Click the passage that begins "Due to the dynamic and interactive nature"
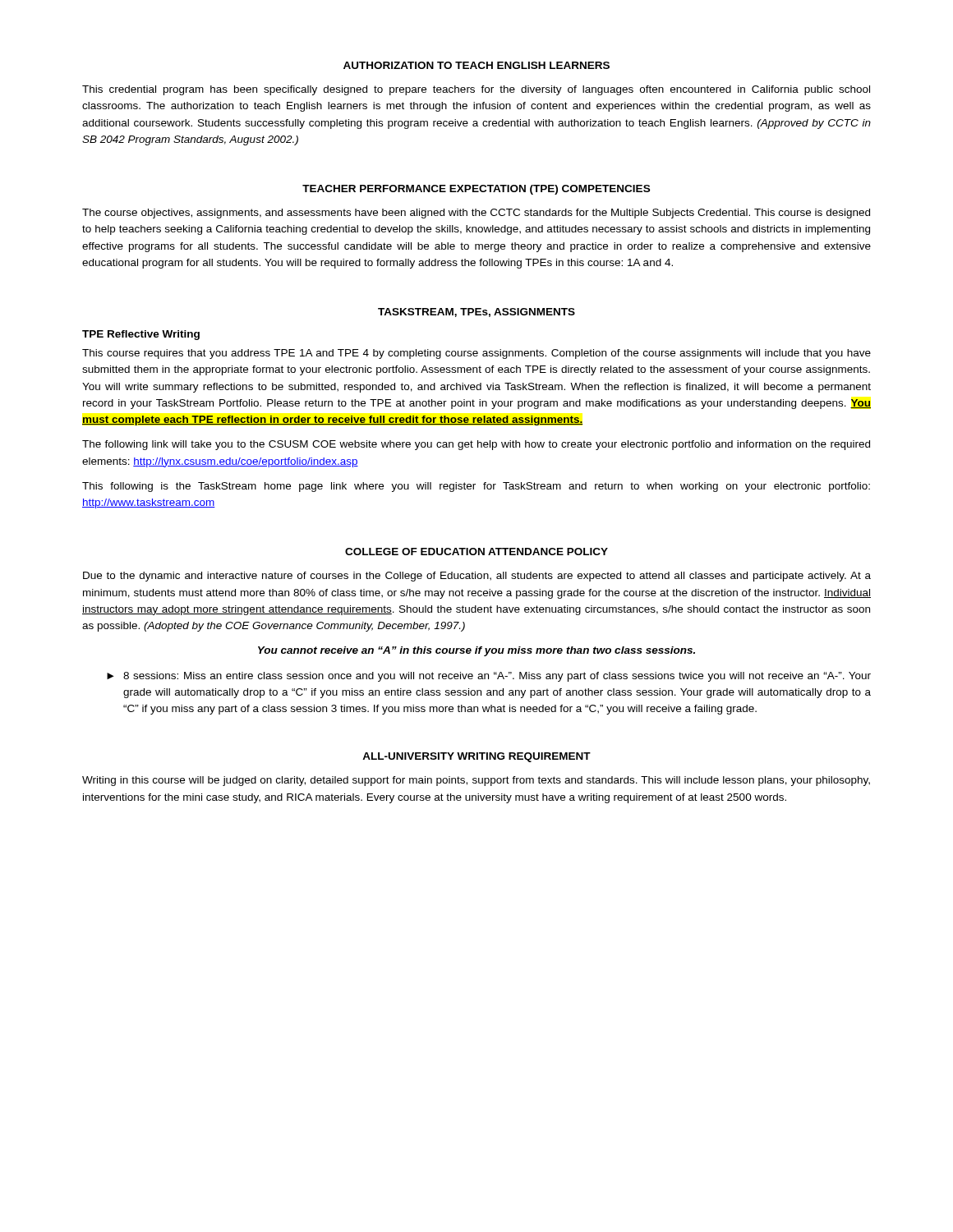Image resolution: width=953 pixels, height=1232 pixels. click(x=476, y=601)
